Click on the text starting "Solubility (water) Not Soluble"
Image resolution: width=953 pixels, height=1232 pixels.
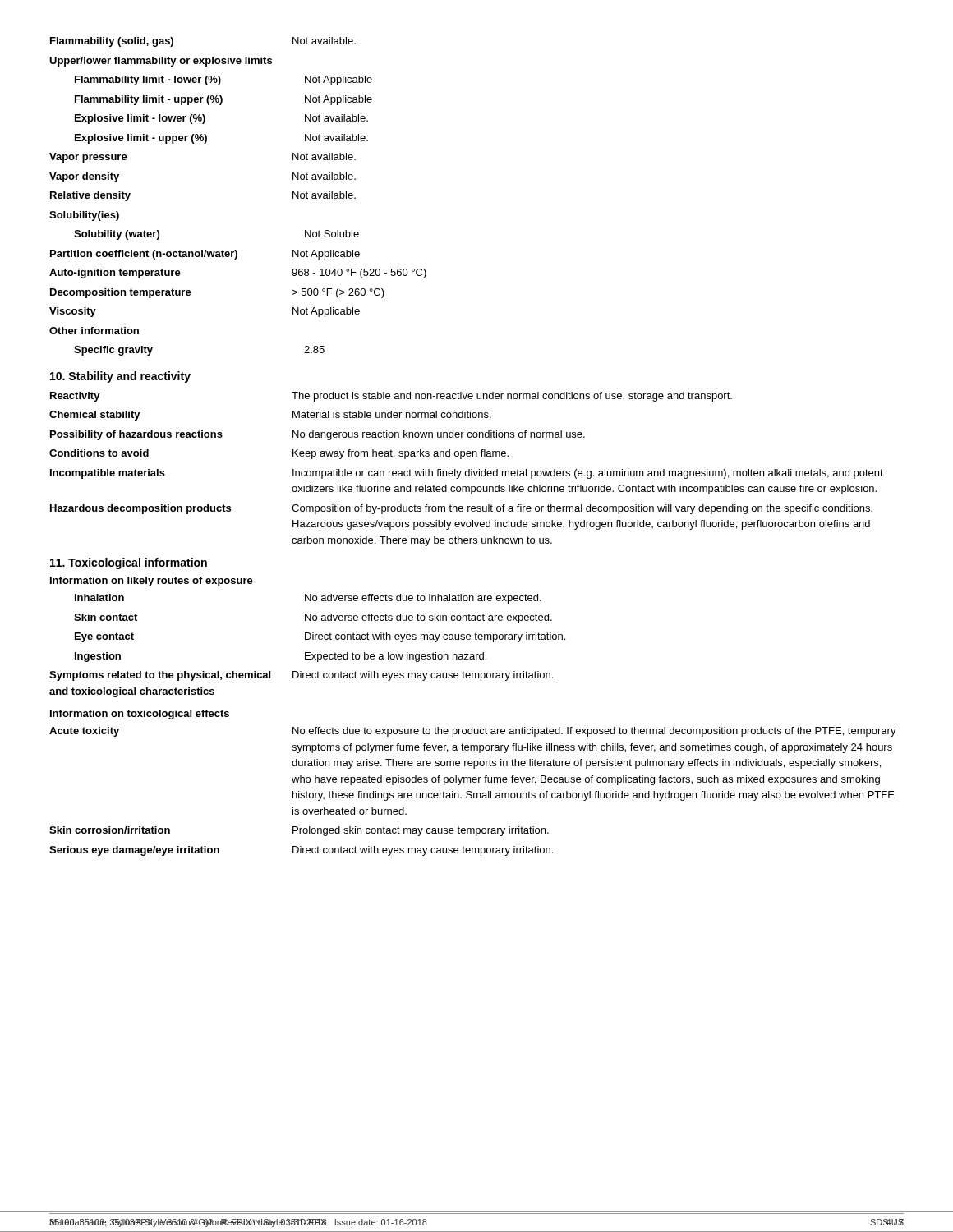click(x=117, y=234)
